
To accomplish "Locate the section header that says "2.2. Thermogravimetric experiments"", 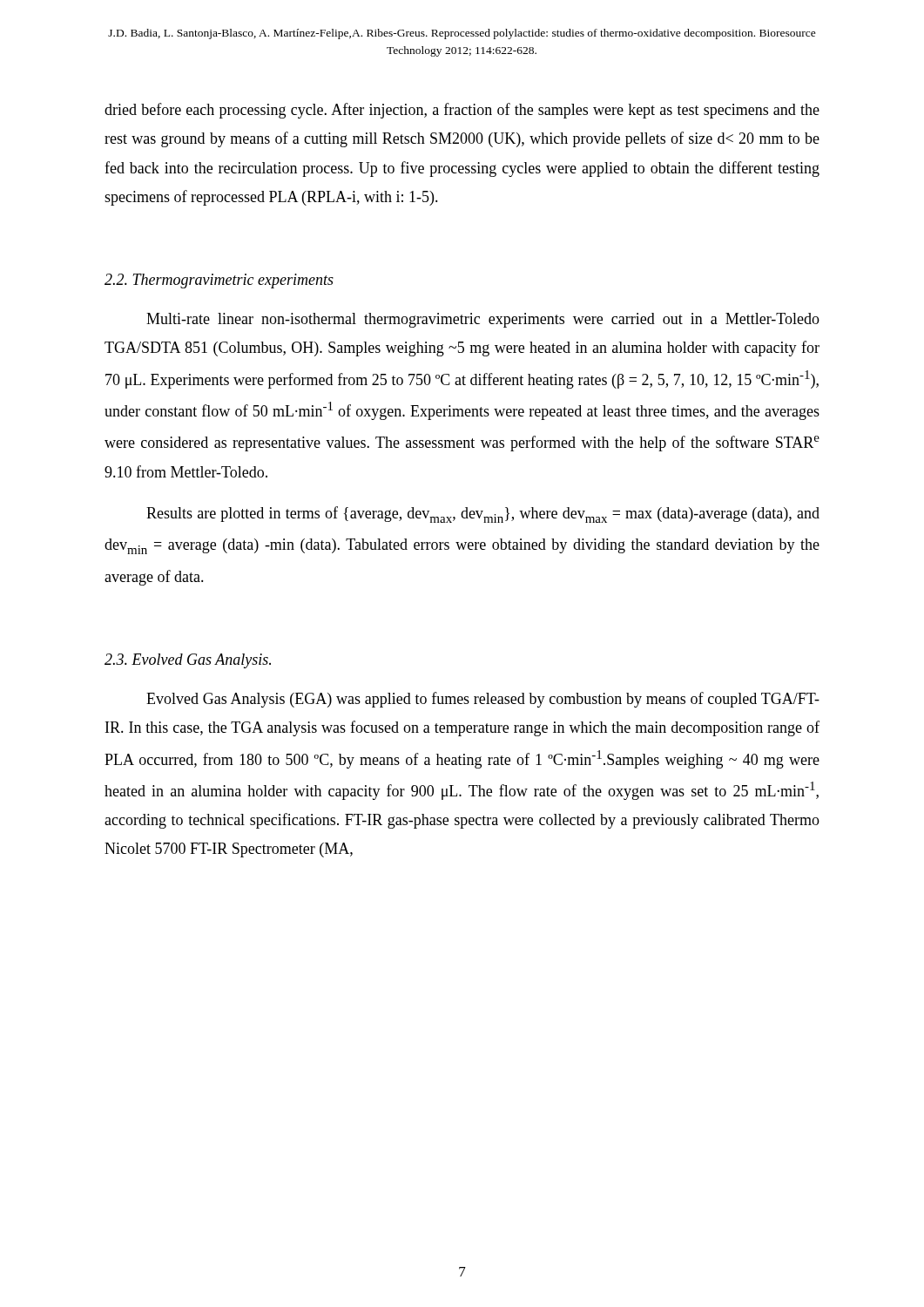I will click(219, 280).
